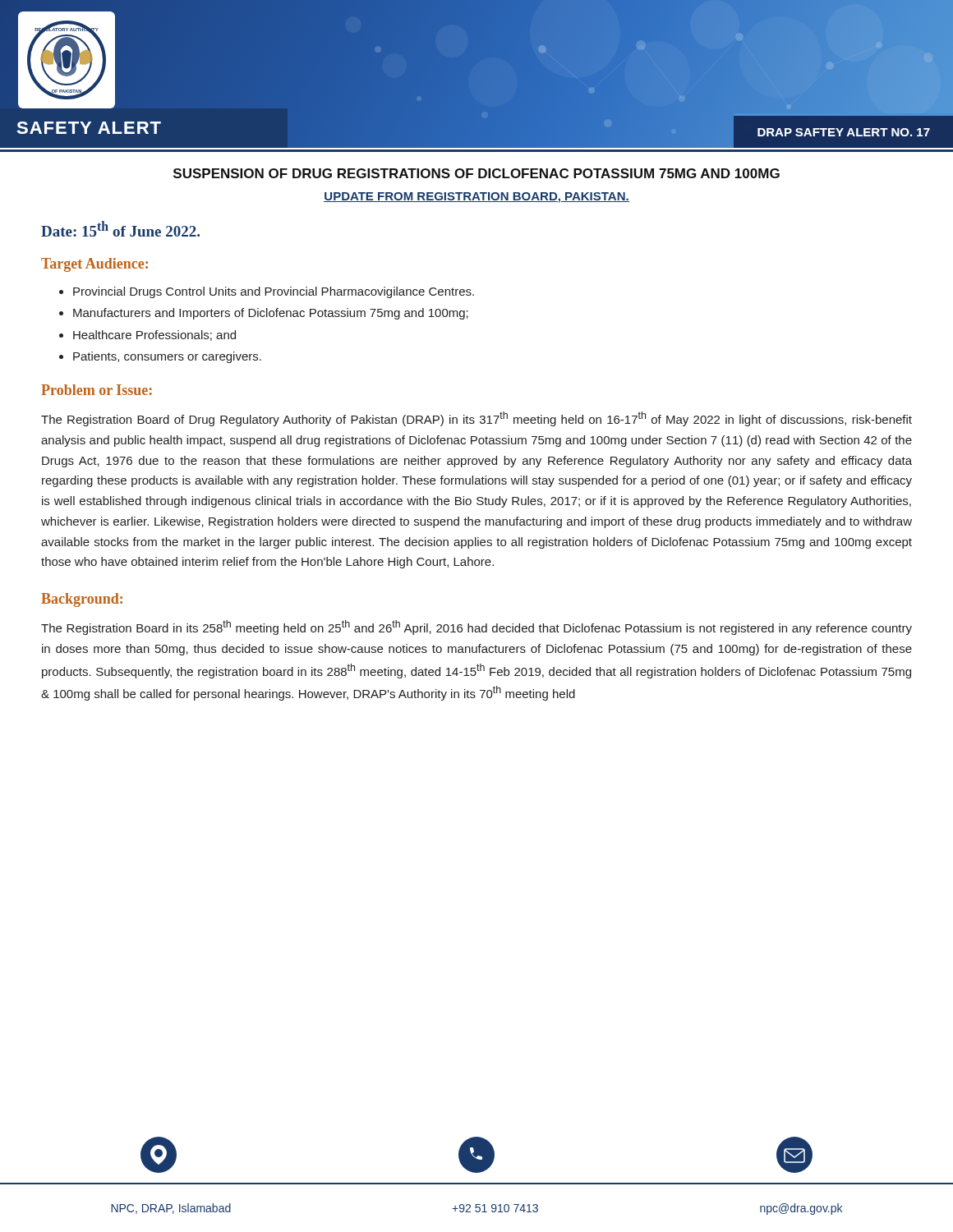Locate the text "Target Audience:"
Screen dimensions: 1232x953
(x=95, y=264)
